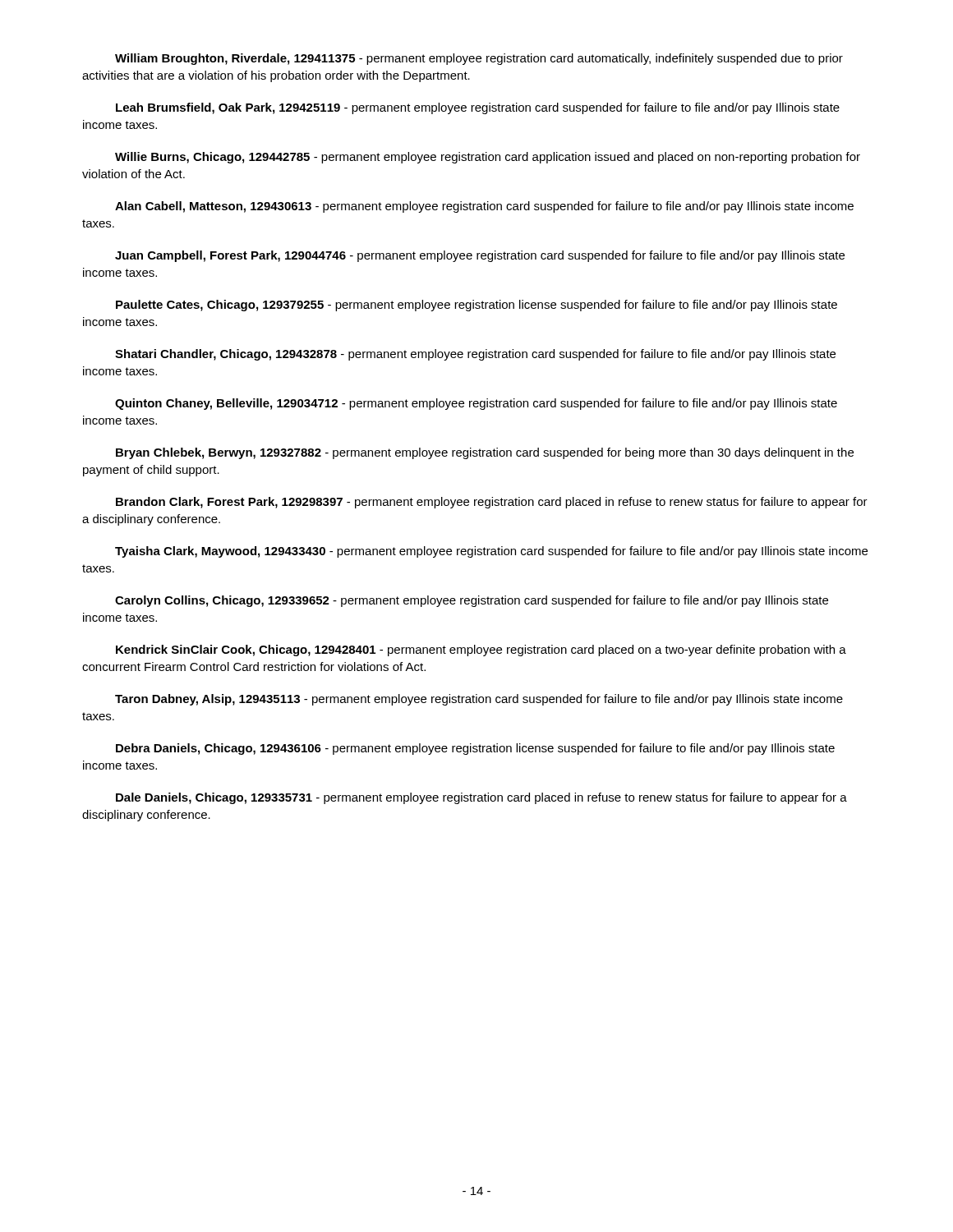Find the text starting "Brandon Clark, Forest Park, 129298397"
Image resolution: width=953 pixels, height=1232 pixels.
[x=475, y=510]
